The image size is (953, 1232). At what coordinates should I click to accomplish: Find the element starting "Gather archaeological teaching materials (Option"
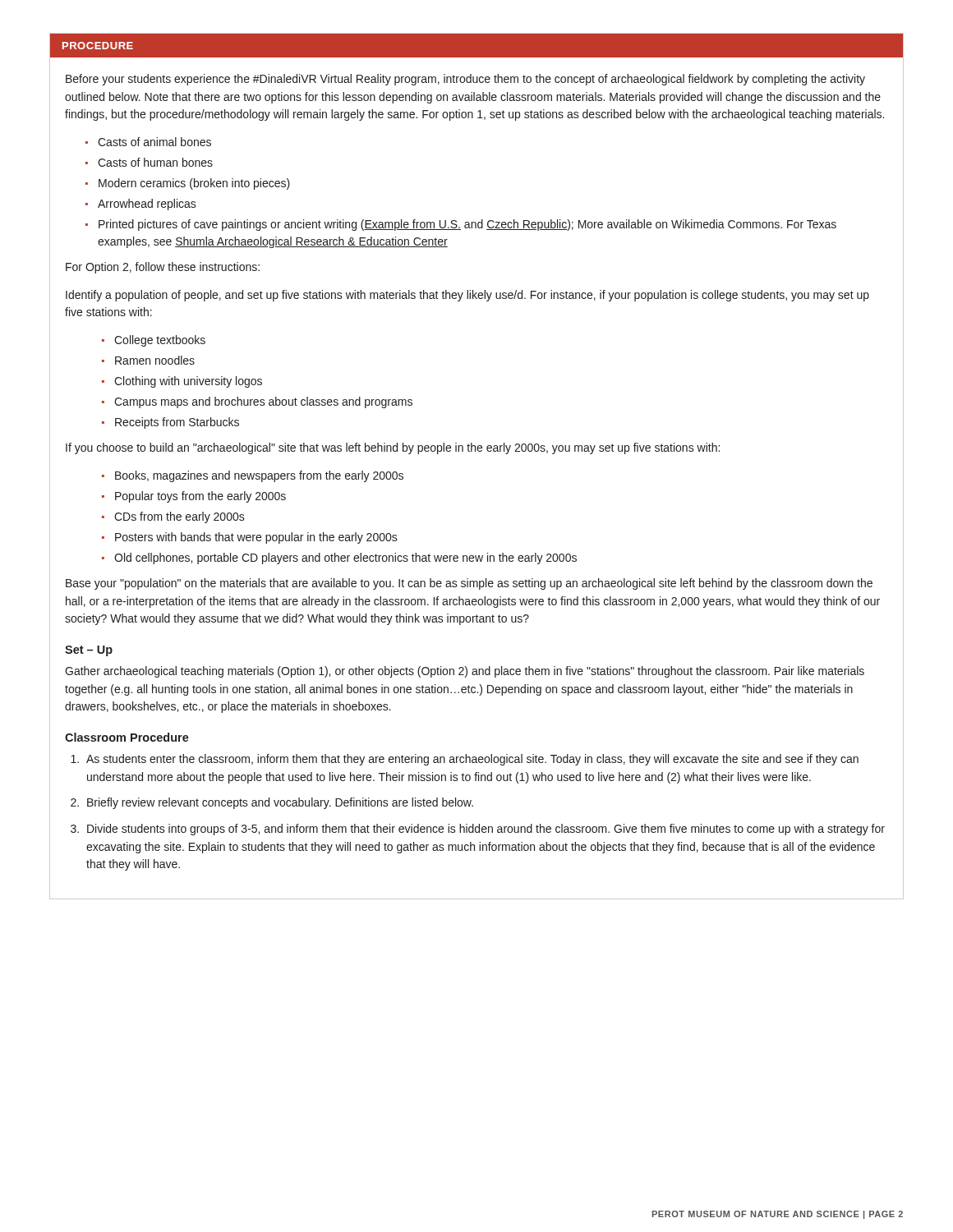coord(476,689)
